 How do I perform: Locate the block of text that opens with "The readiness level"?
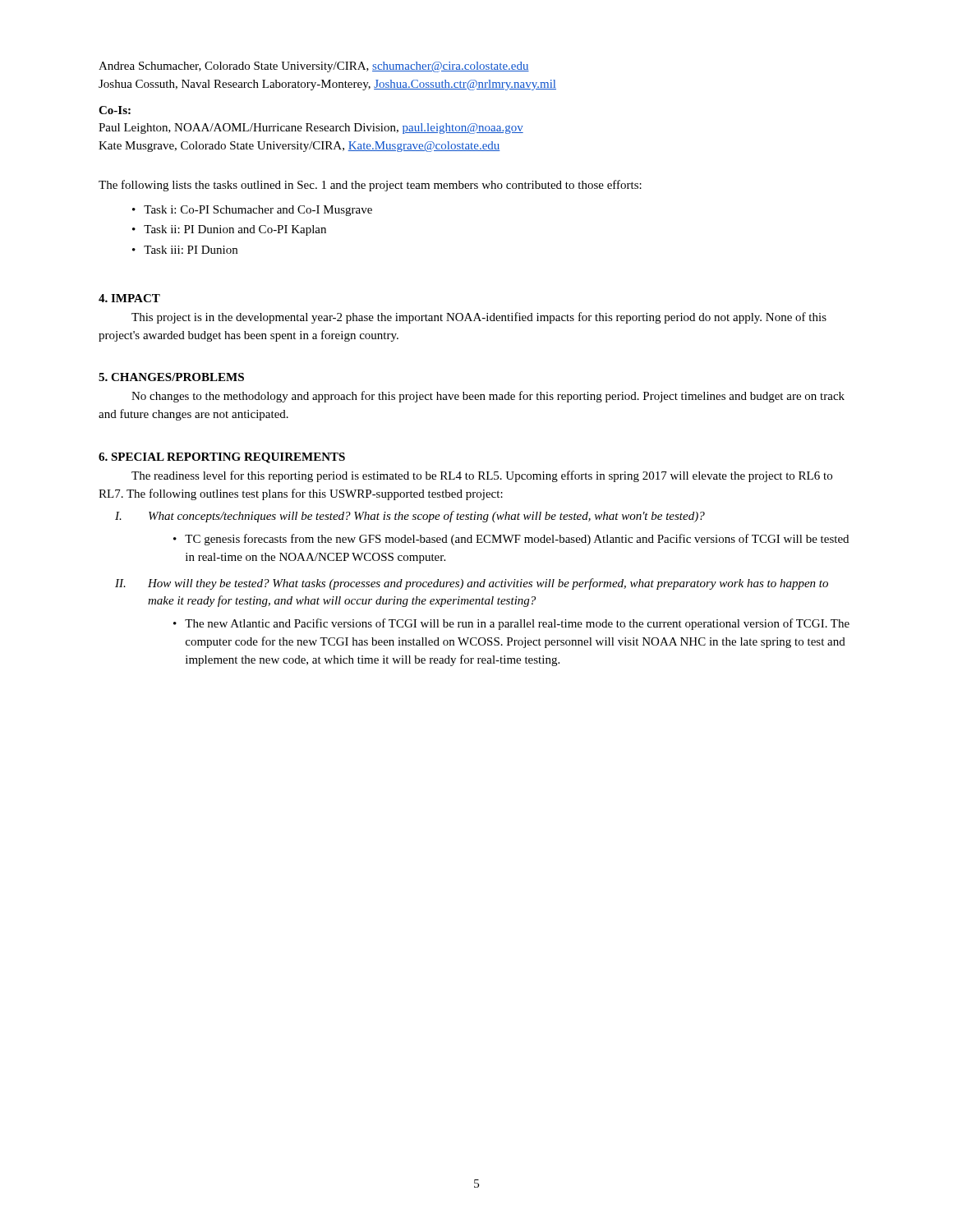point(466,484)
